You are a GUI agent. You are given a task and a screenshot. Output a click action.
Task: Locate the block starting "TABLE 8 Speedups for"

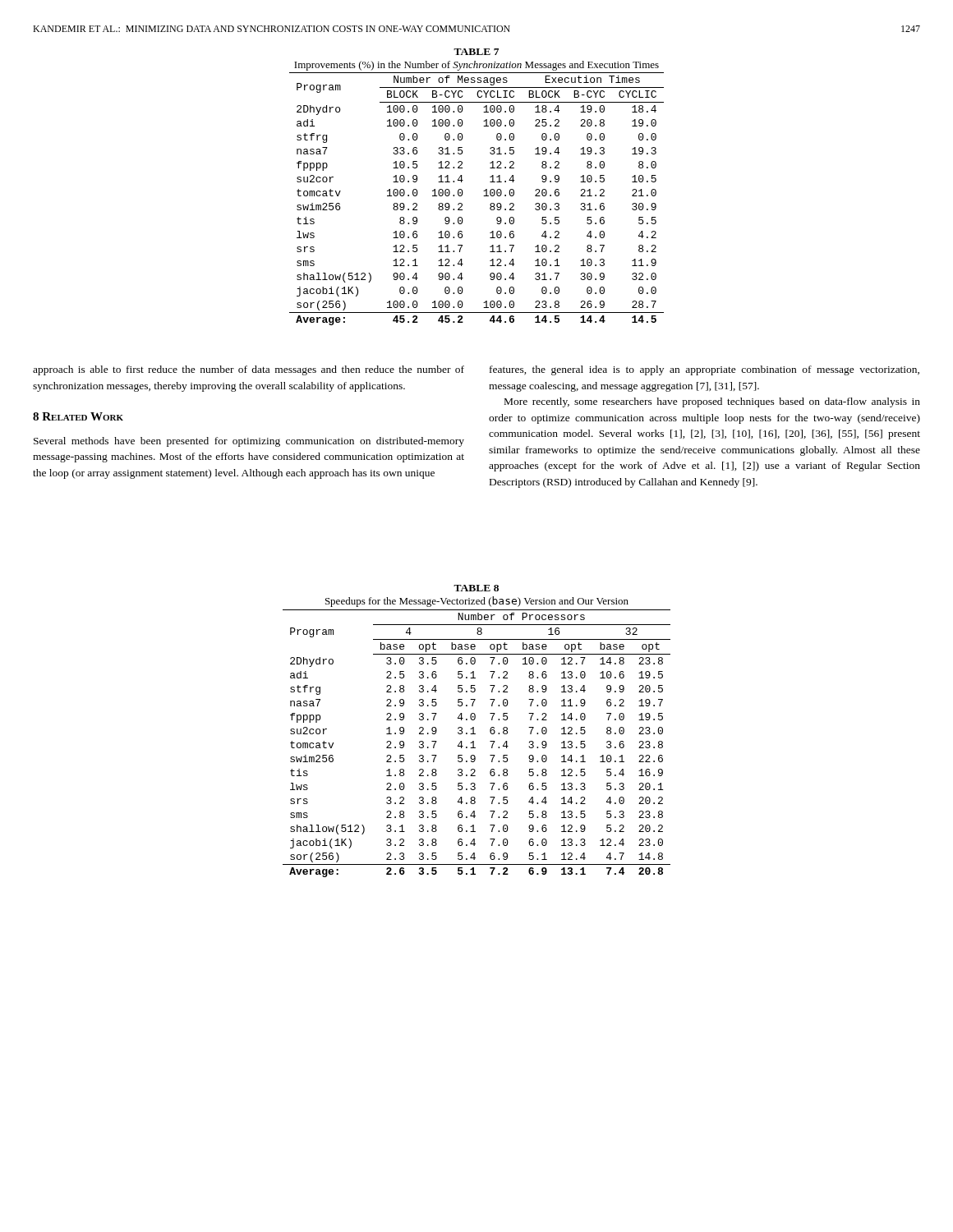pyautogui.click(x=476, y=595)
